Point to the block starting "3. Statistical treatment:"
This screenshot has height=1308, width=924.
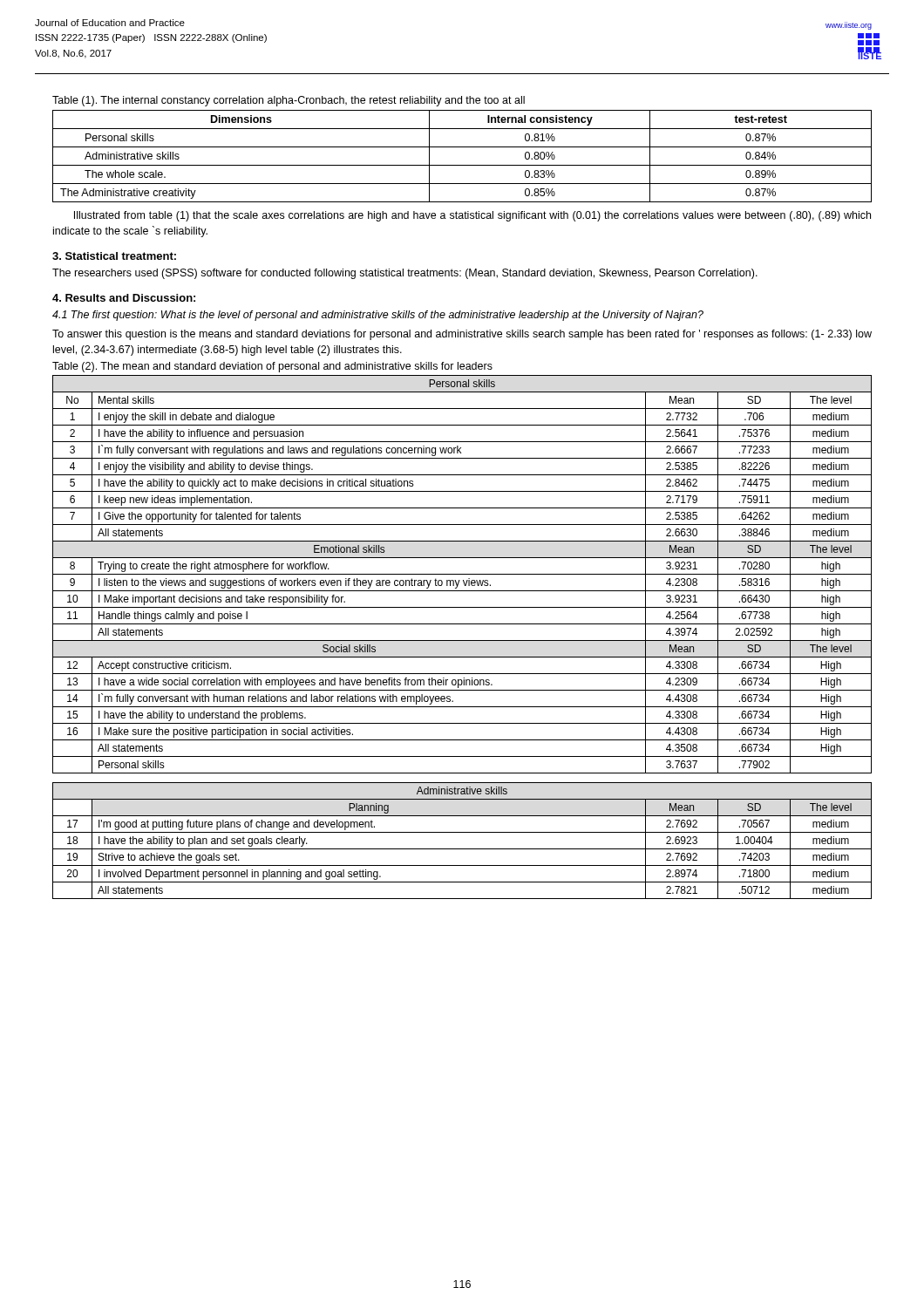click(x=115, y=256)
